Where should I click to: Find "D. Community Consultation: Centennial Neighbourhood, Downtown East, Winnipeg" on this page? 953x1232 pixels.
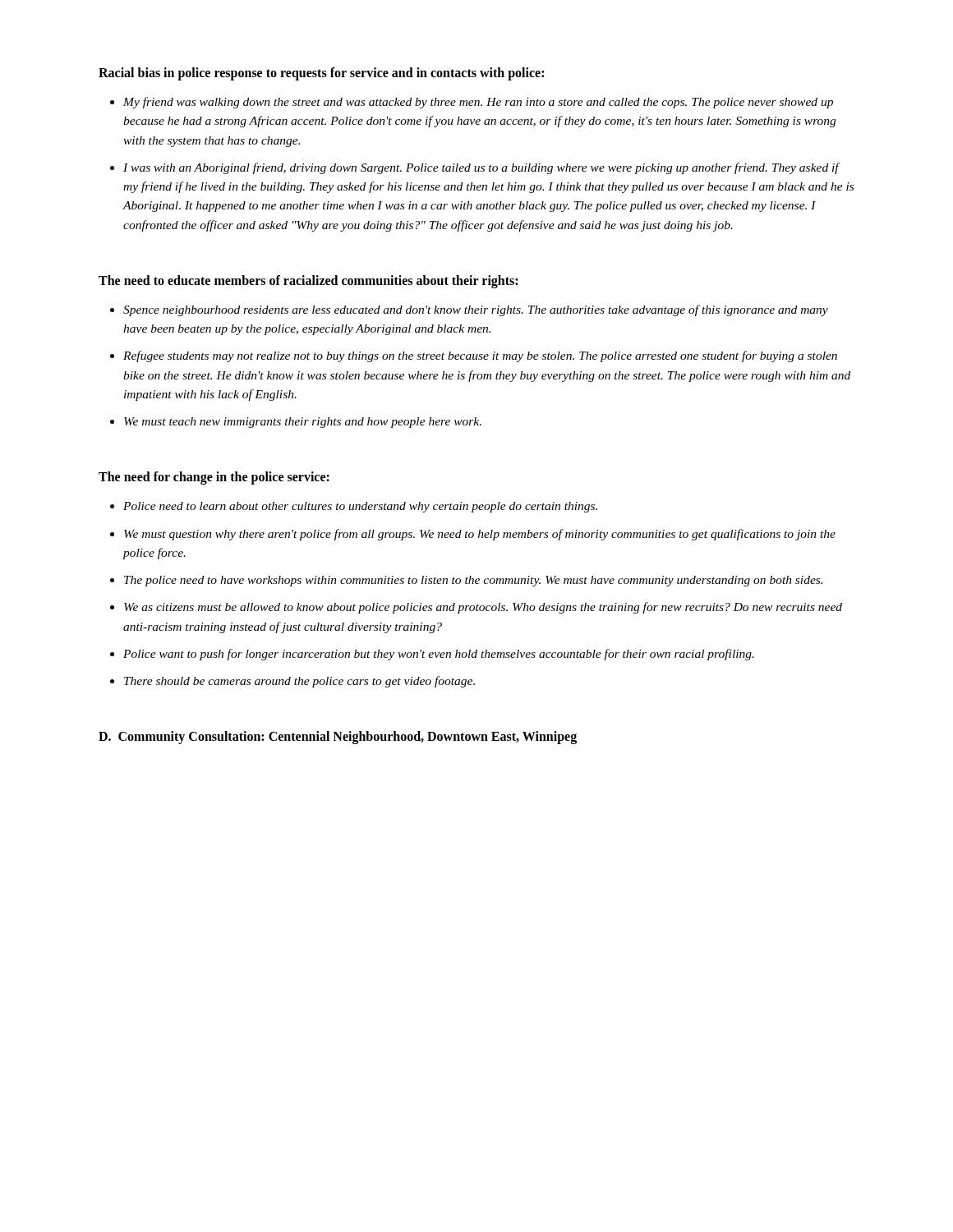coord(338,737)
